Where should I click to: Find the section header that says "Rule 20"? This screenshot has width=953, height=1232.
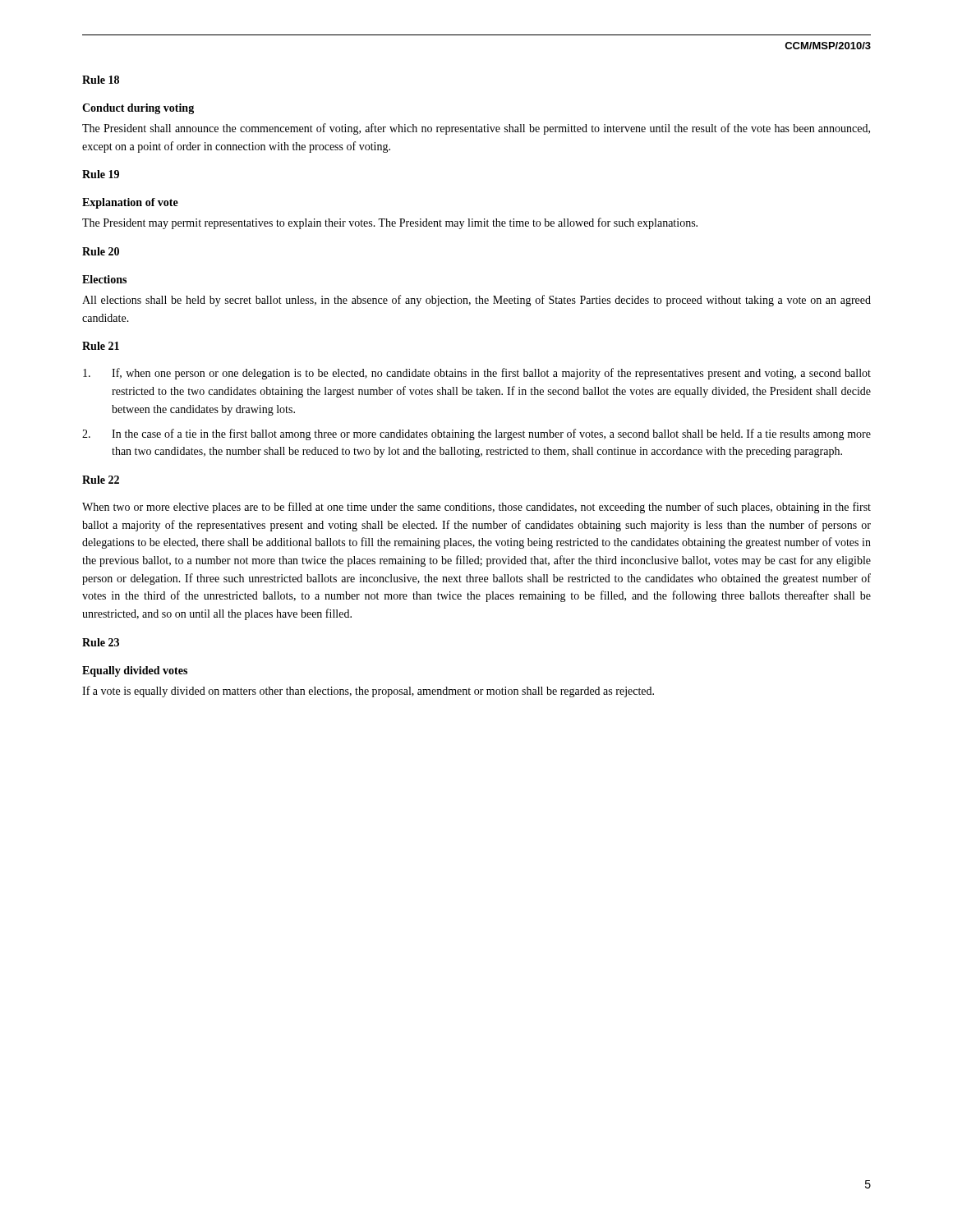point(101,252)
